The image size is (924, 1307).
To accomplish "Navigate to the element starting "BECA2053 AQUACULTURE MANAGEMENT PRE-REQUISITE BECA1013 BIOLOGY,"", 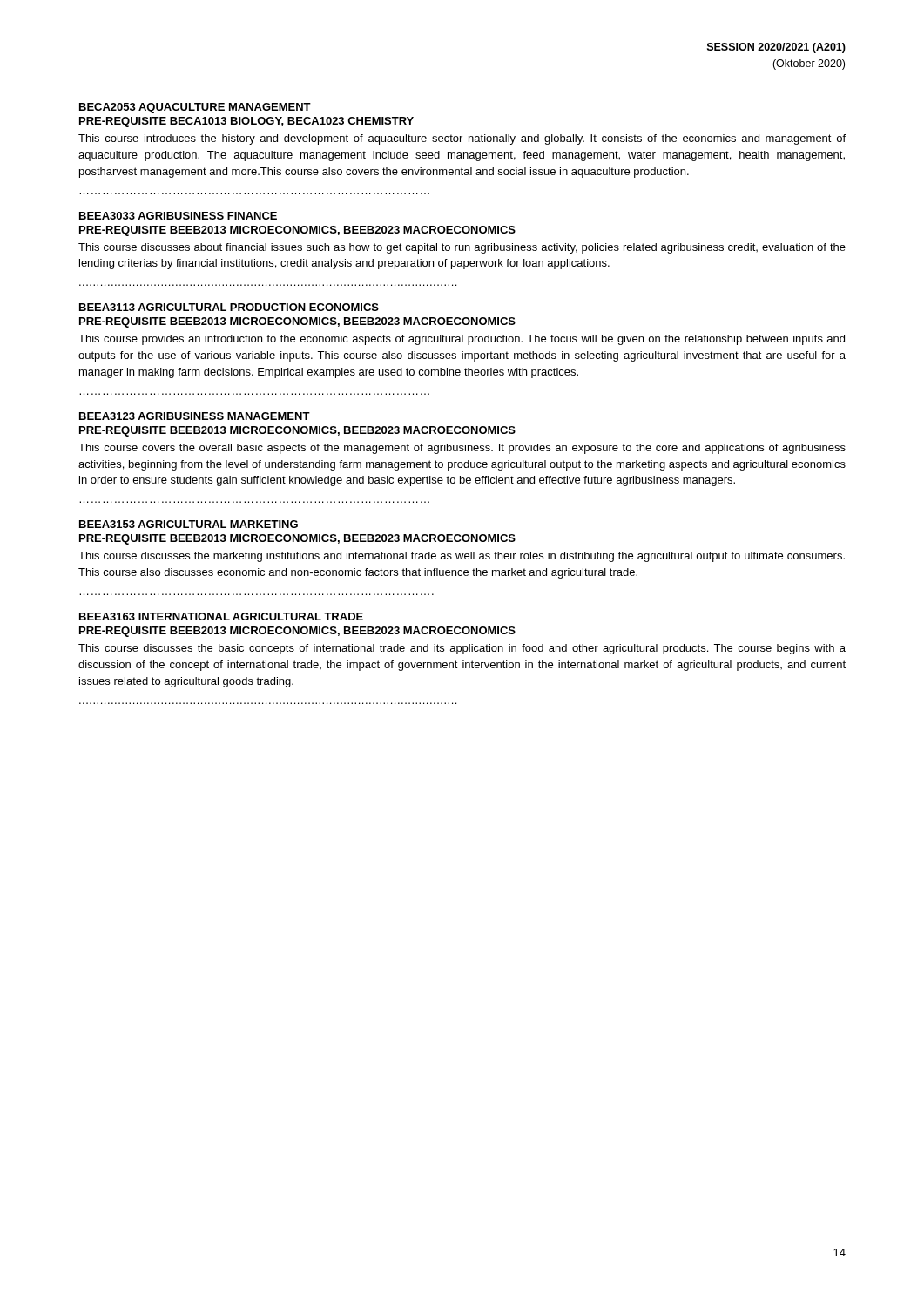I will [195, 108].
